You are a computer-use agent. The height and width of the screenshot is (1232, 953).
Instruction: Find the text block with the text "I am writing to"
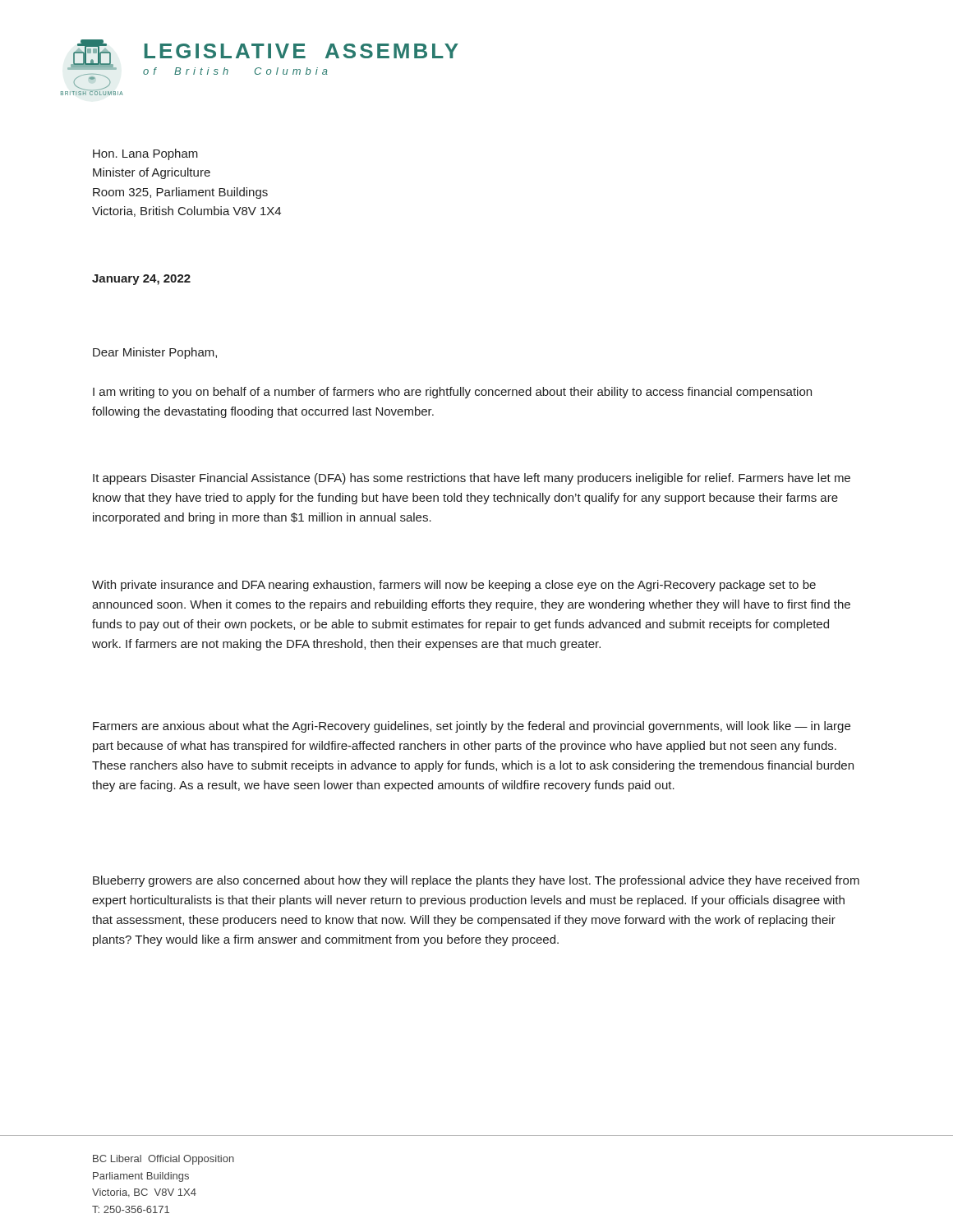(452, 401)
